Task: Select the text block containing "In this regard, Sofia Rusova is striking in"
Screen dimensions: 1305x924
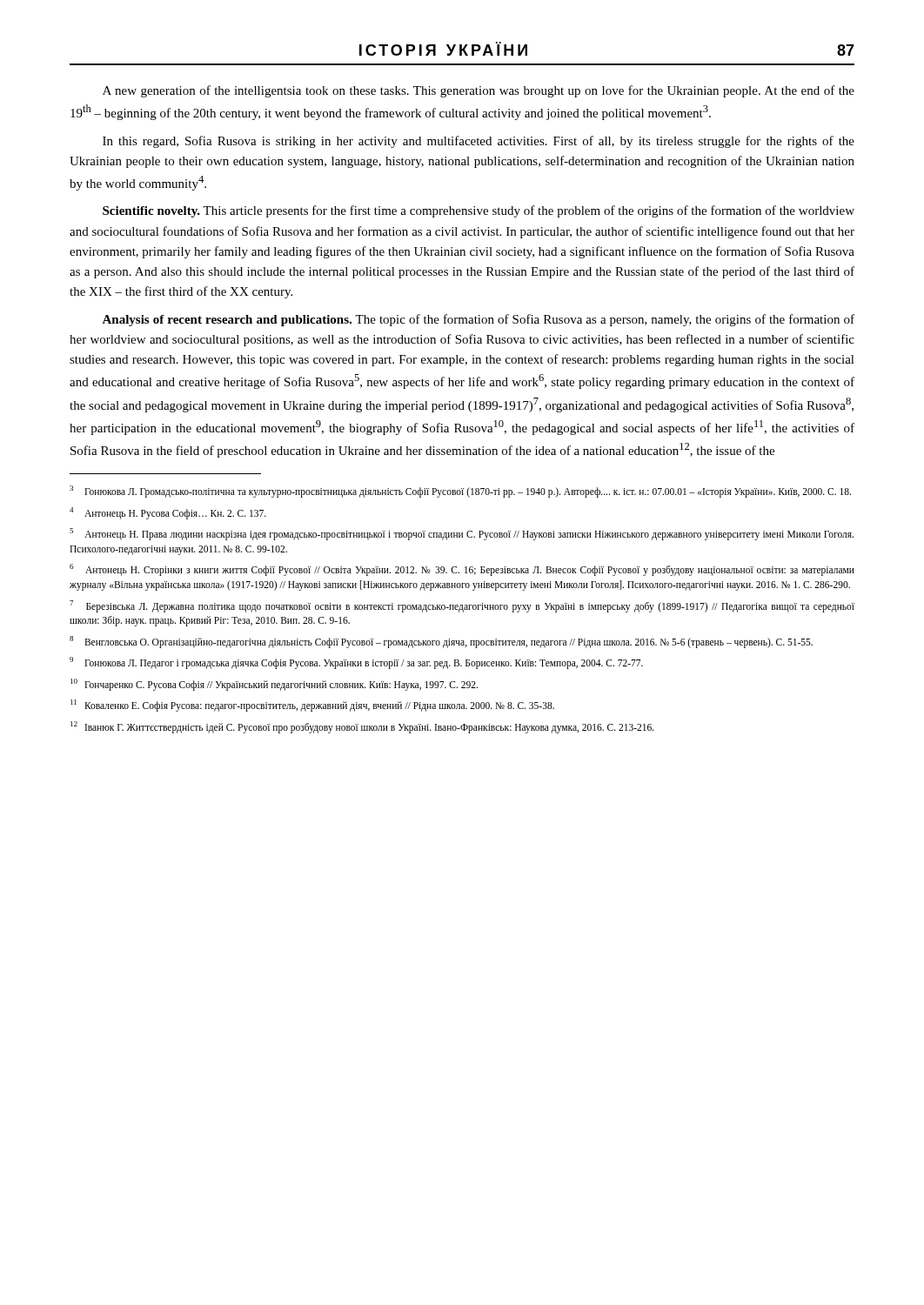Action: tap(462, 163)
